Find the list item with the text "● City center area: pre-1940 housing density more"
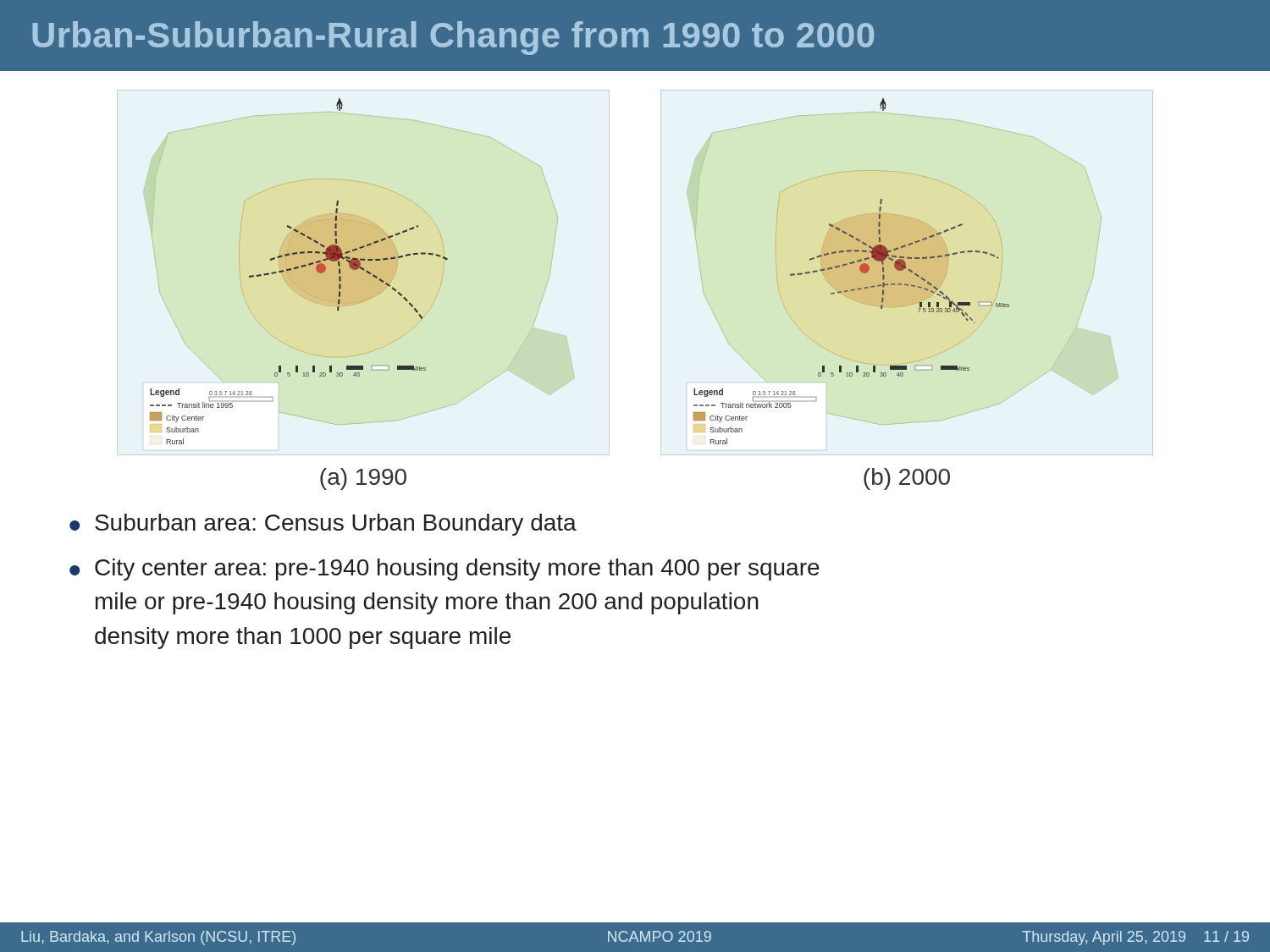This screenshot has width=1270, height=952. click(x=444, y=602)
